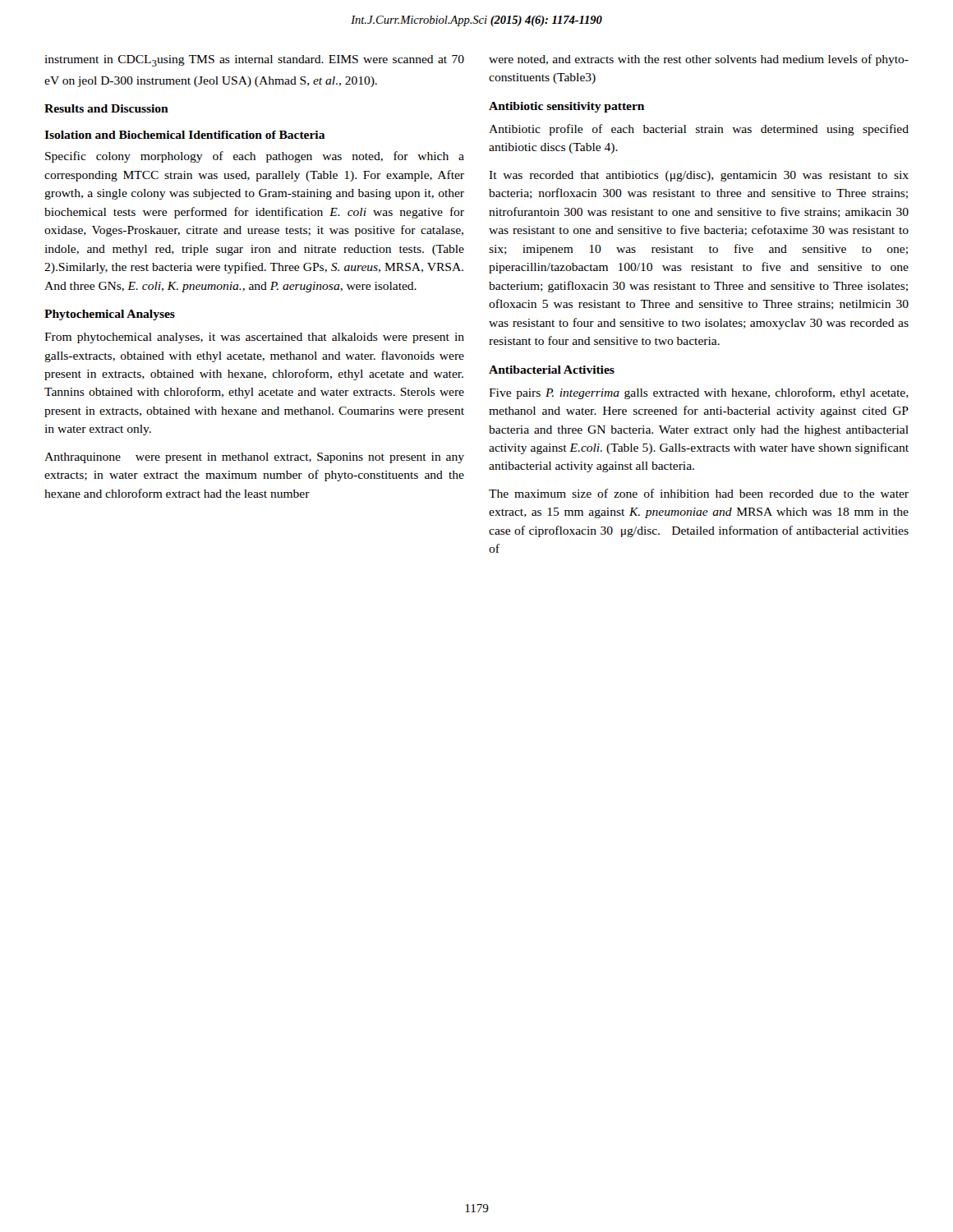Where is the passage that starts "instrument in CDCL3using"?
The width and height of the screenshot is (953, 1232).
[x=254, y=70]
